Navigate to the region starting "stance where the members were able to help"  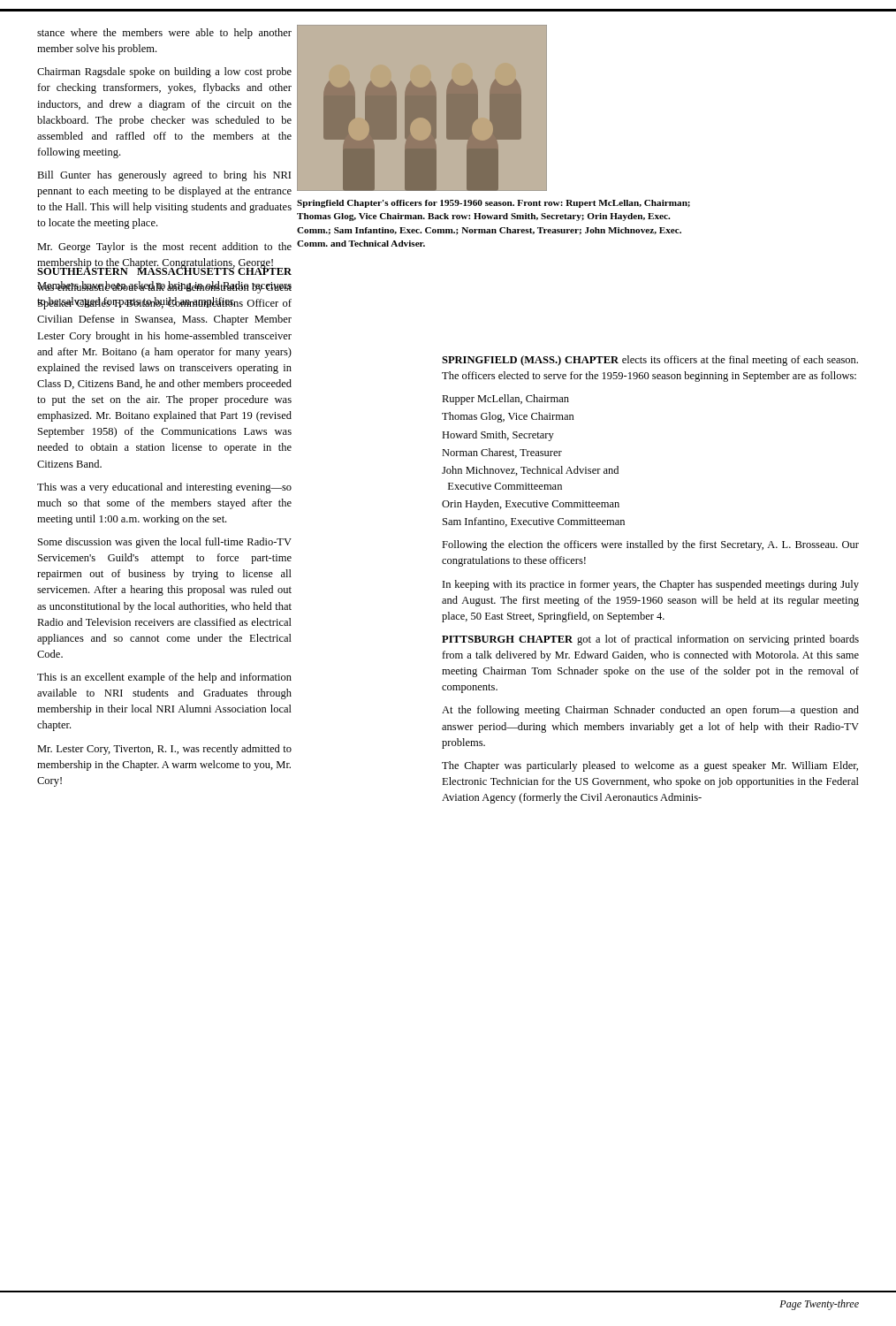click(164, 167)
